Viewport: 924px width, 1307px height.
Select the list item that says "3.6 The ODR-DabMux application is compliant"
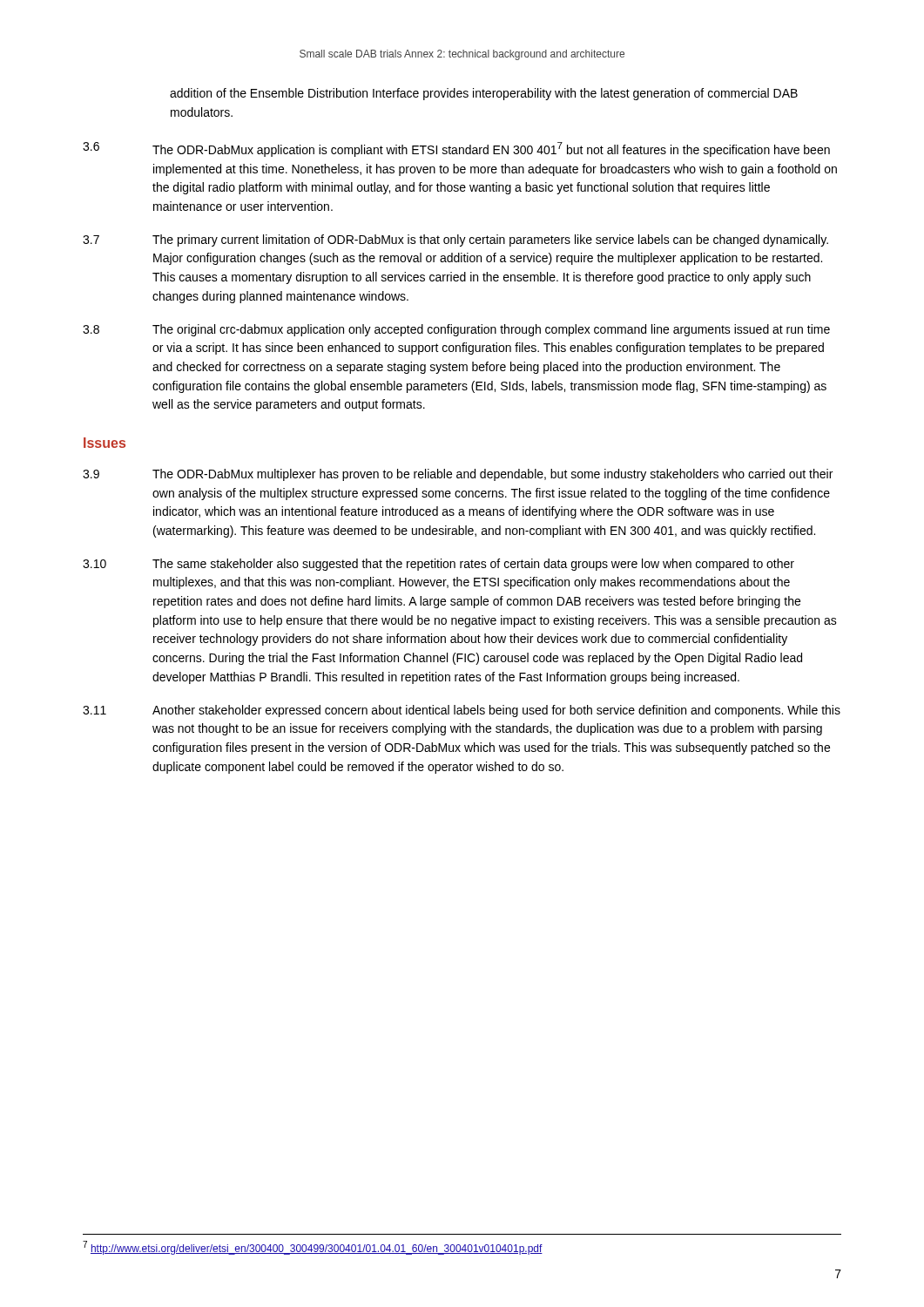coord(462,177)
